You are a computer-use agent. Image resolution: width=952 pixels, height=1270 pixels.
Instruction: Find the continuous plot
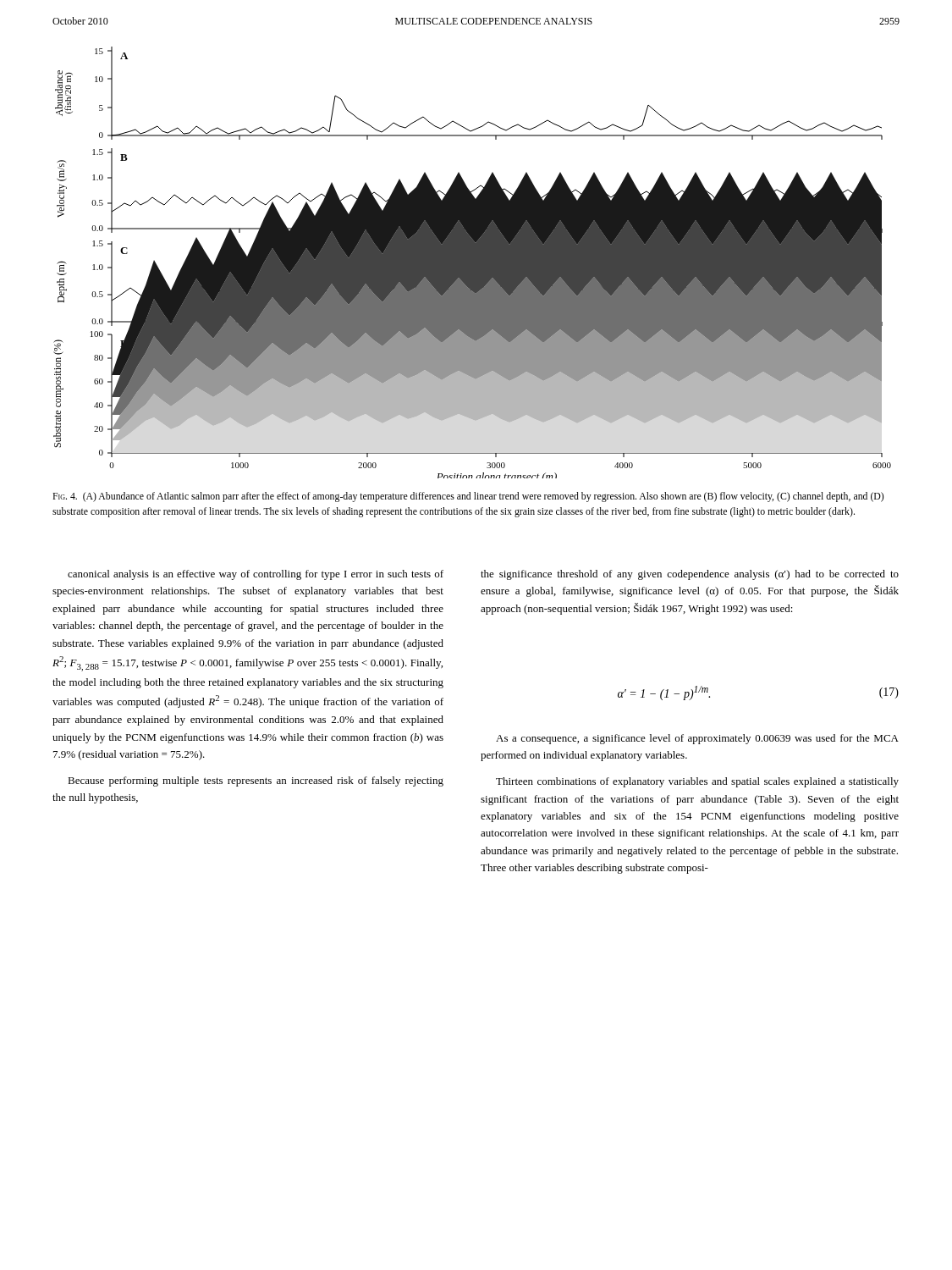[476, 258]
